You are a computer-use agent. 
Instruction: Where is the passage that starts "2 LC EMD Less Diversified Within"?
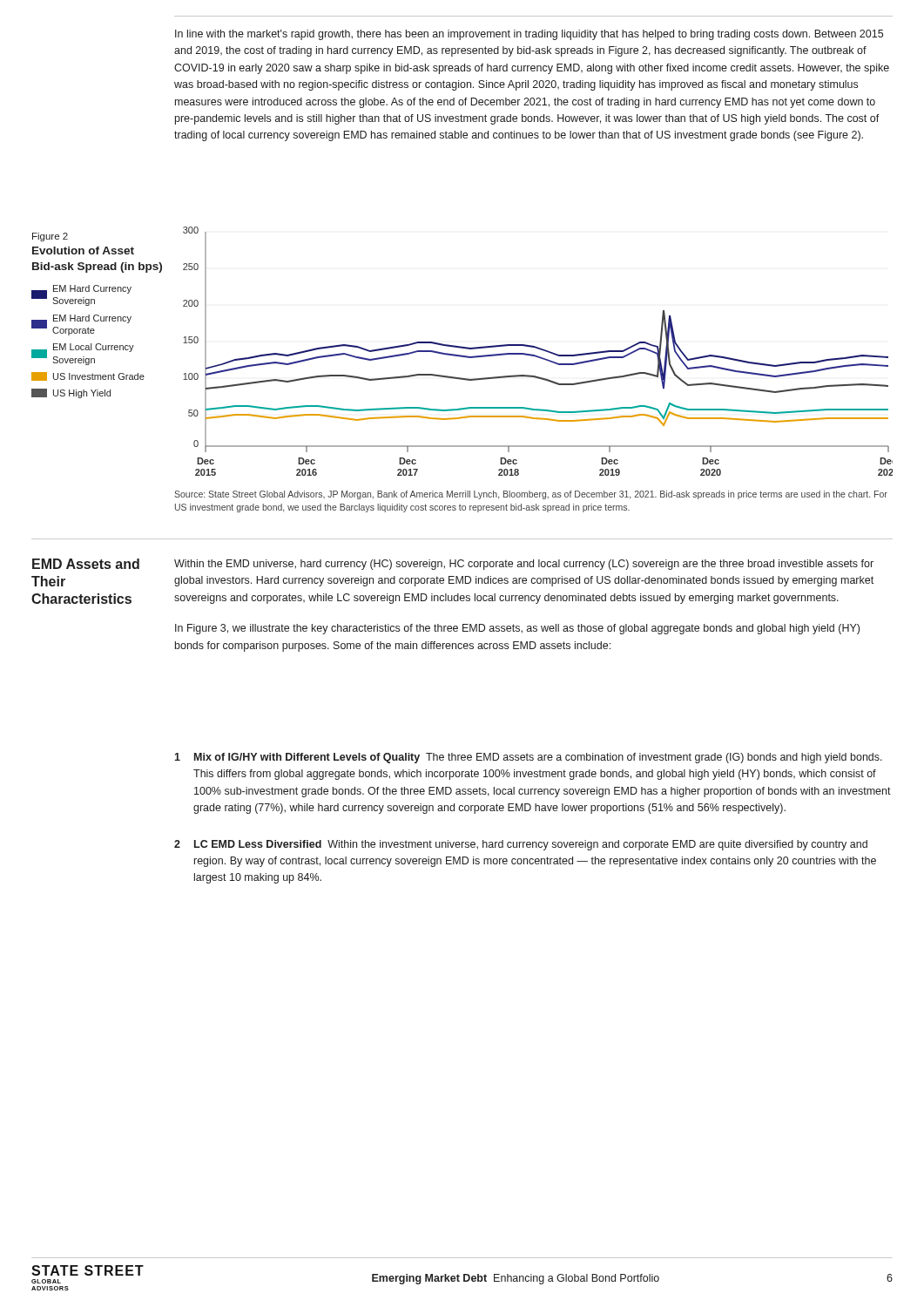[533, 861]
